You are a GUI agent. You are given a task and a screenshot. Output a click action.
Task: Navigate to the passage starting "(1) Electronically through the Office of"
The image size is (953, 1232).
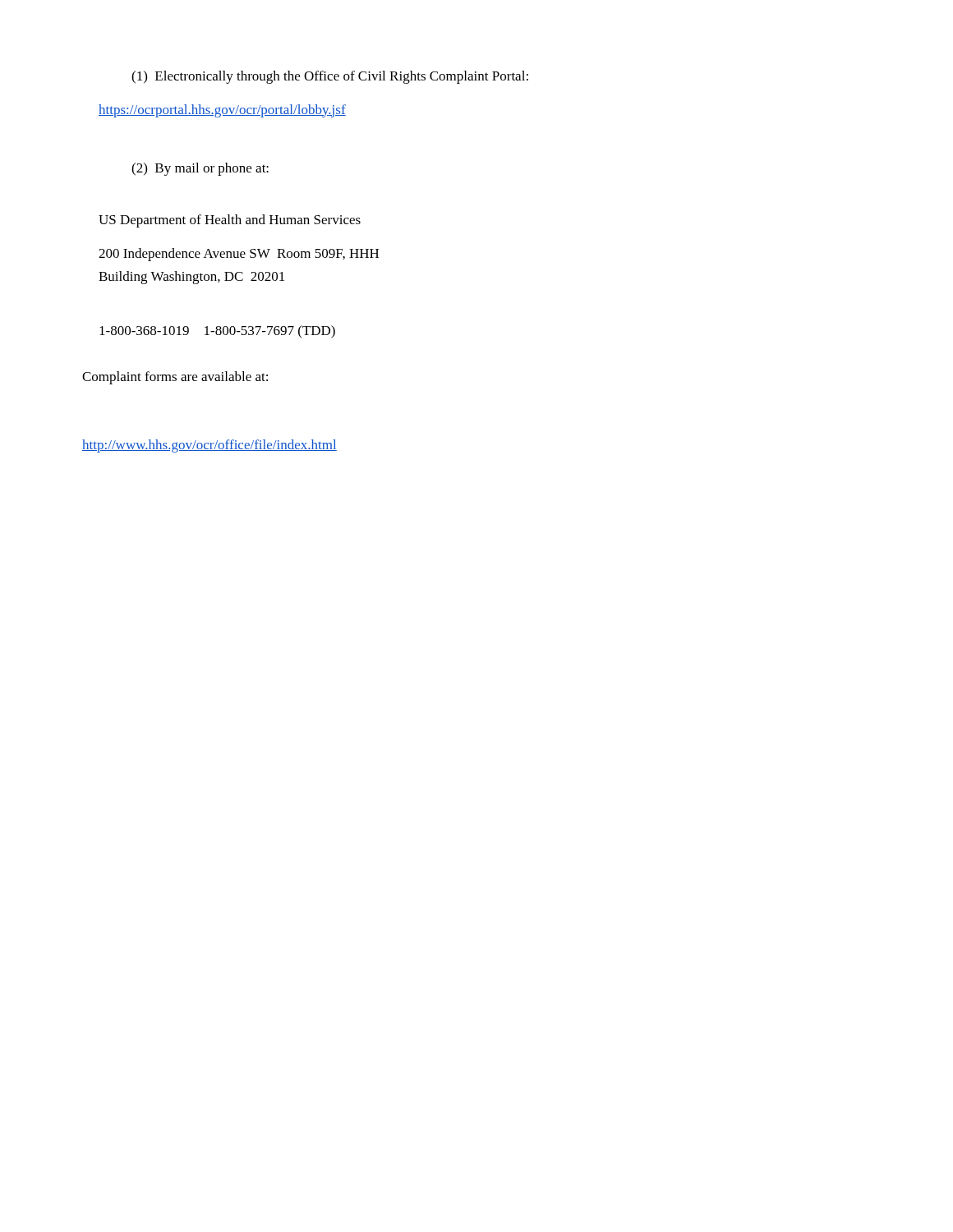coord(330,76)
